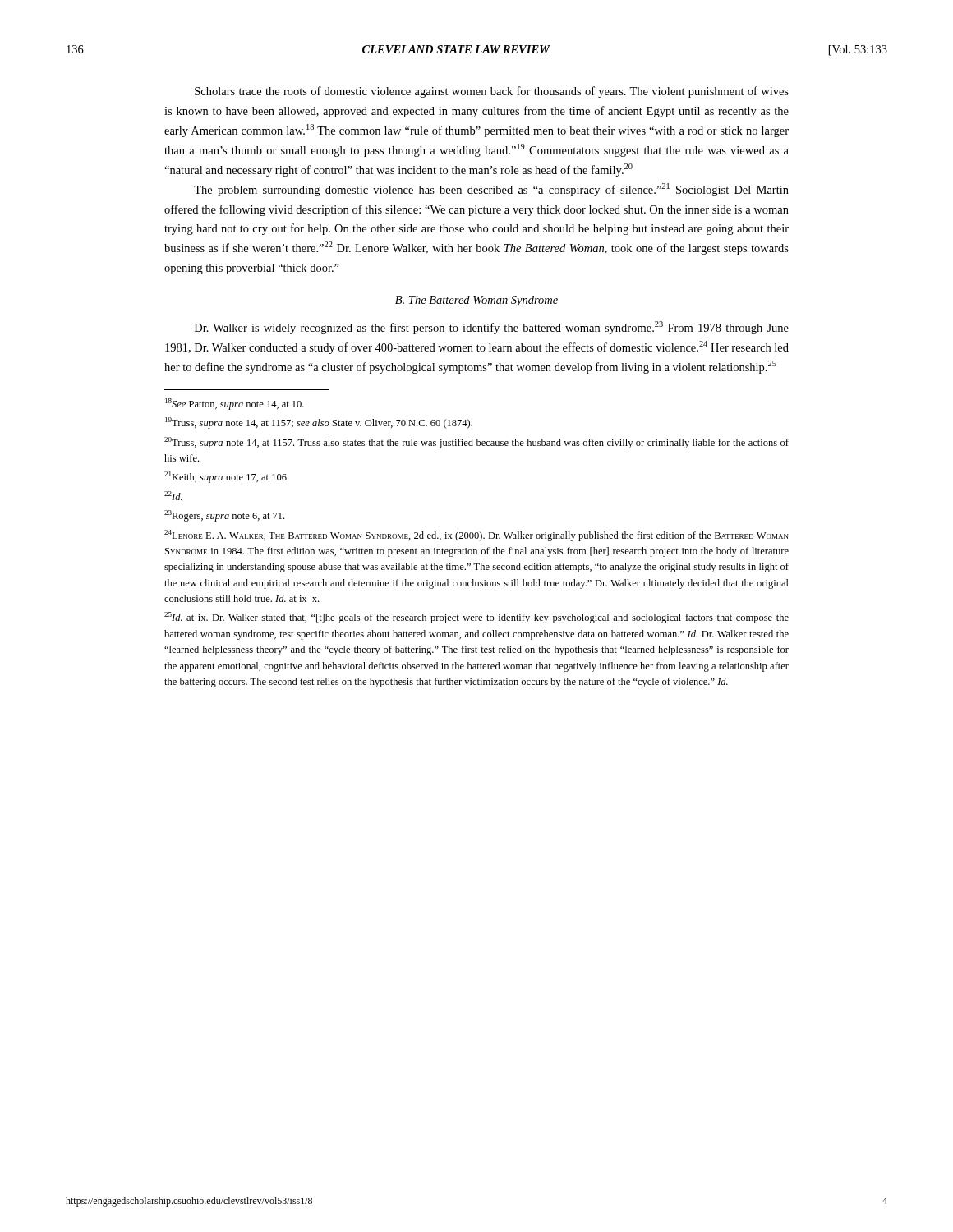
Task: Select the footnote with the text "18See Patton, supra note 14, at 10."
Action: pyautogui.click(x=235, y=404)
